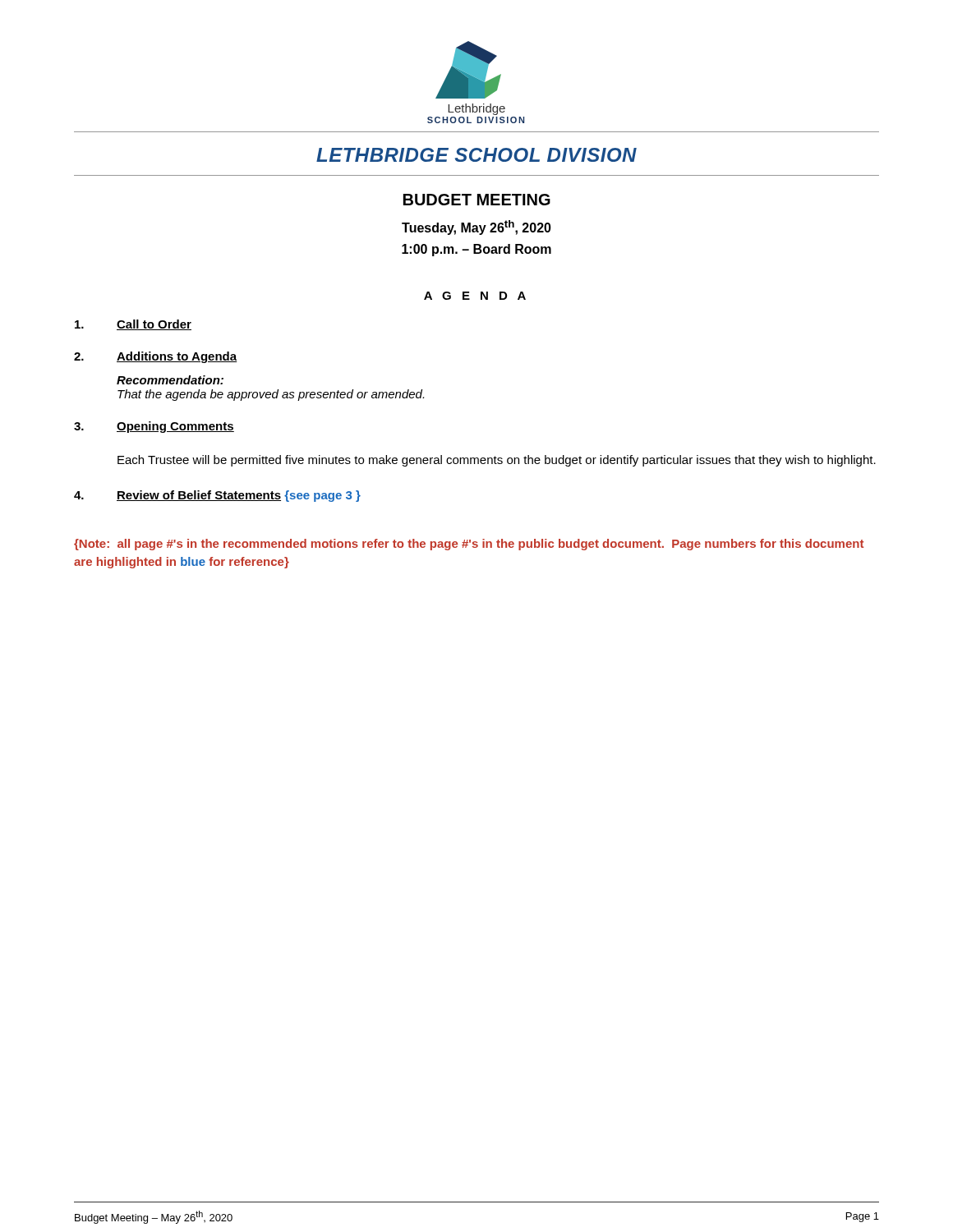953x1232 pixels.
Task: Point to the element starting "2. Additions to Agenda Recommendation: That the agenda"
Action: (156, 357)
